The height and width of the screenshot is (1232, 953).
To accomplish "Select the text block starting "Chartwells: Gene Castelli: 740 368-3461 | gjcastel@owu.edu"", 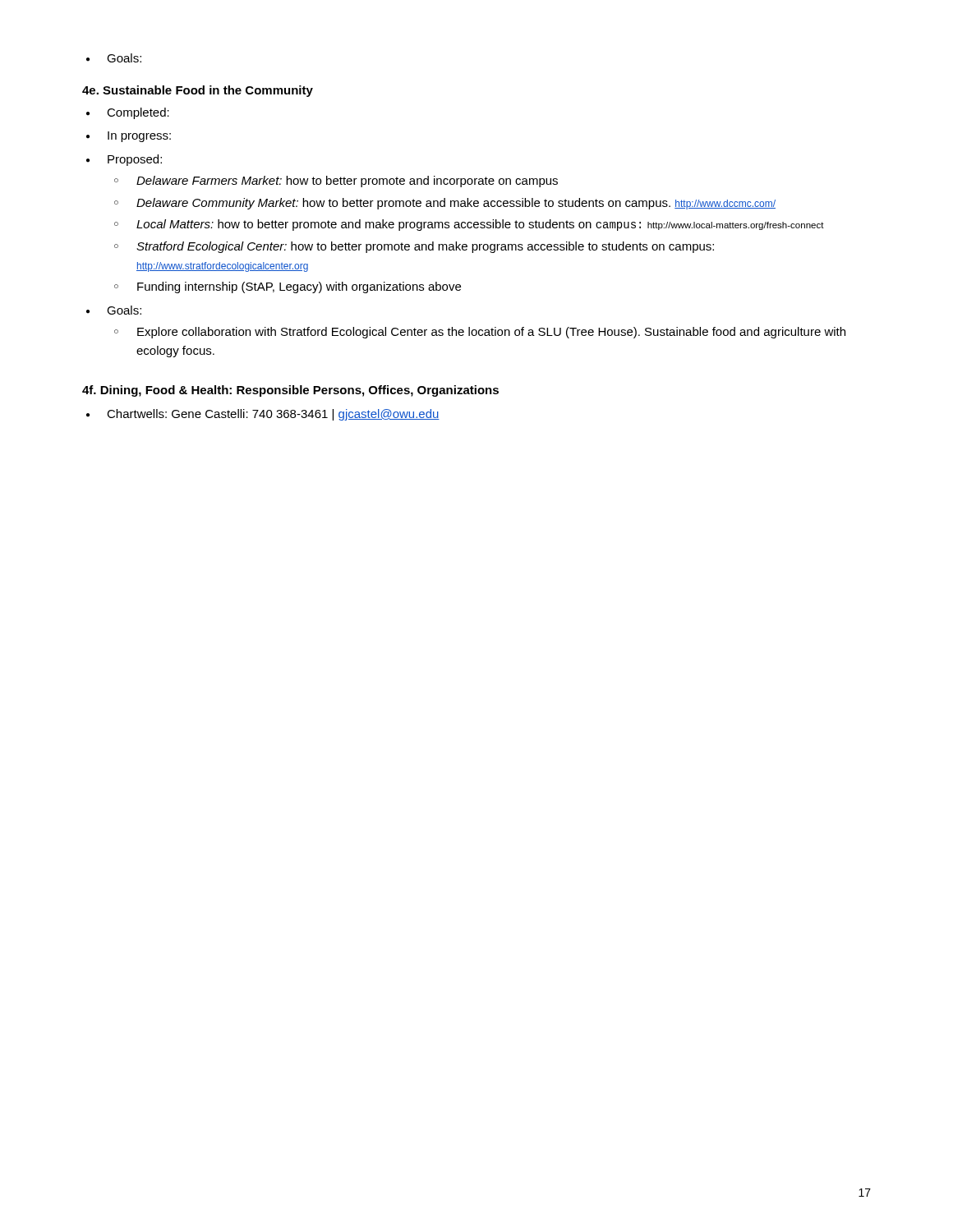I will coord(263,415).
